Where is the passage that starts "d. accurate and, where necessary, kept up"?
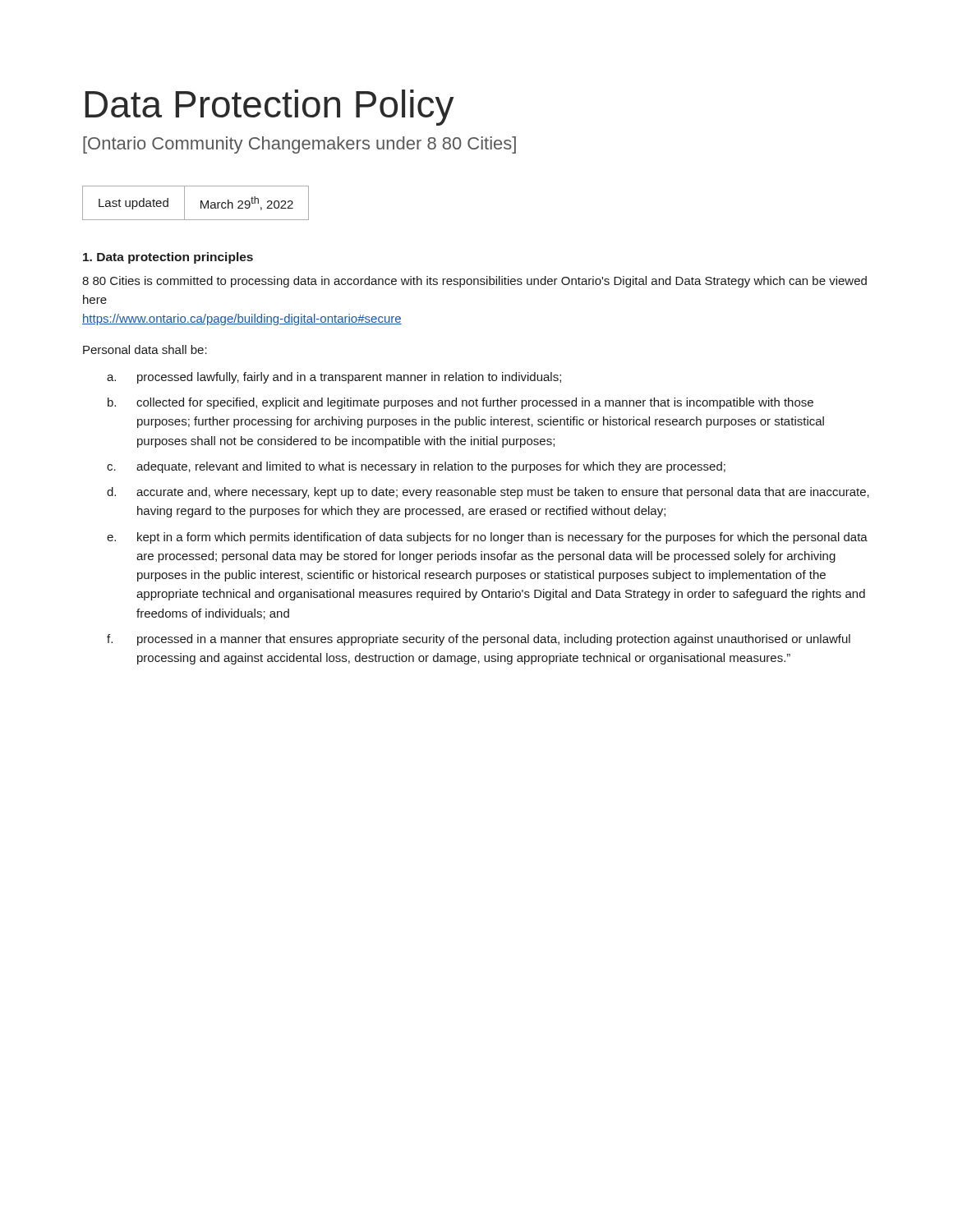The height and width of the screenshot is (1232, 953). point(489,501)
